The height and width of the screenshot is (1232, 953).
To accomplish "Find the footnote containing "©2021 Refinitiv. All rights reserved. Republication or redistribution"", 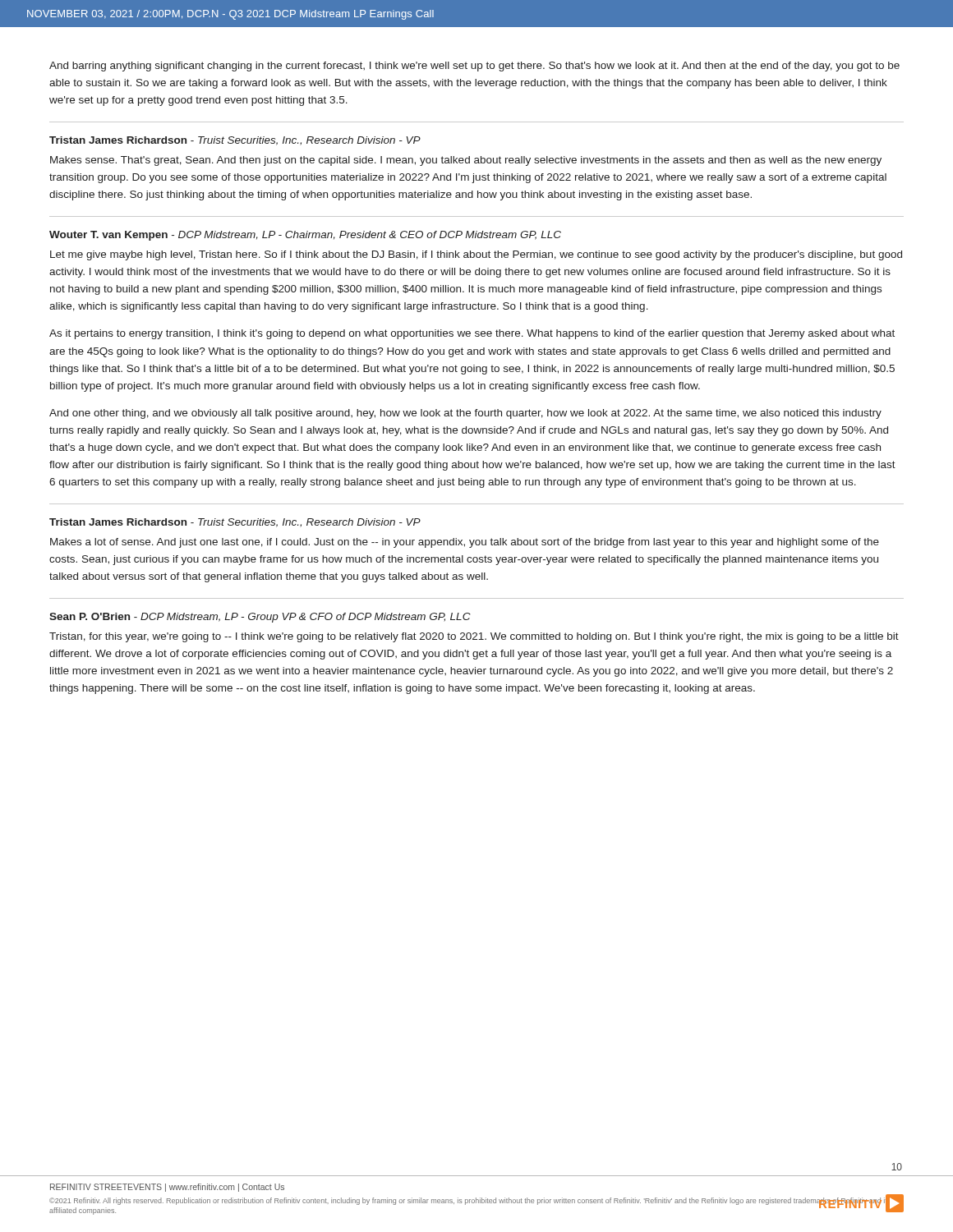I will [470, 1206].
